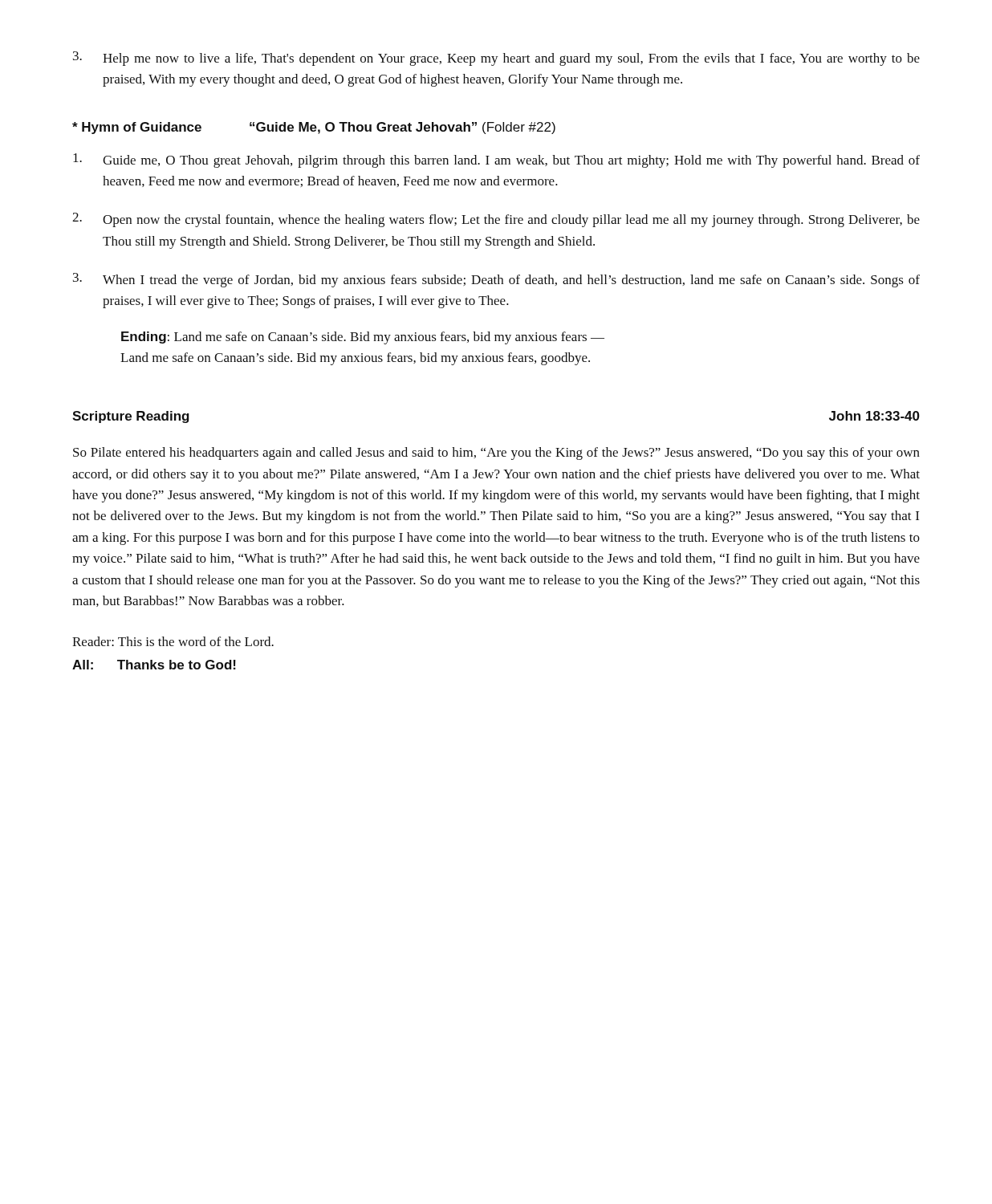Point to the block beginning "3. When I"

point(496,291)
